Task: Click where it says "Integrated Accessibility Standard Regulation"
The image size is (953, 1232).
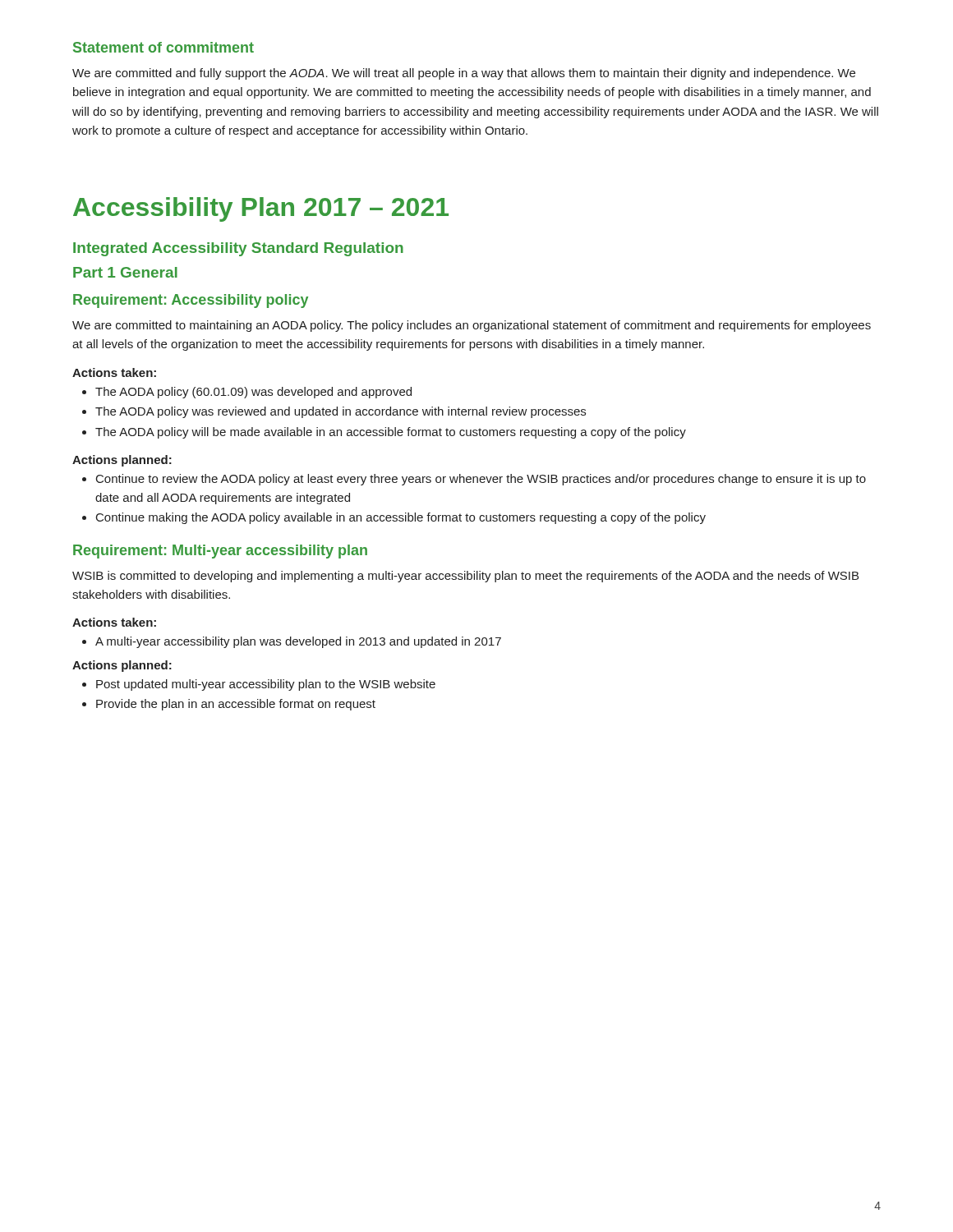Action: (x=238, y=249)
